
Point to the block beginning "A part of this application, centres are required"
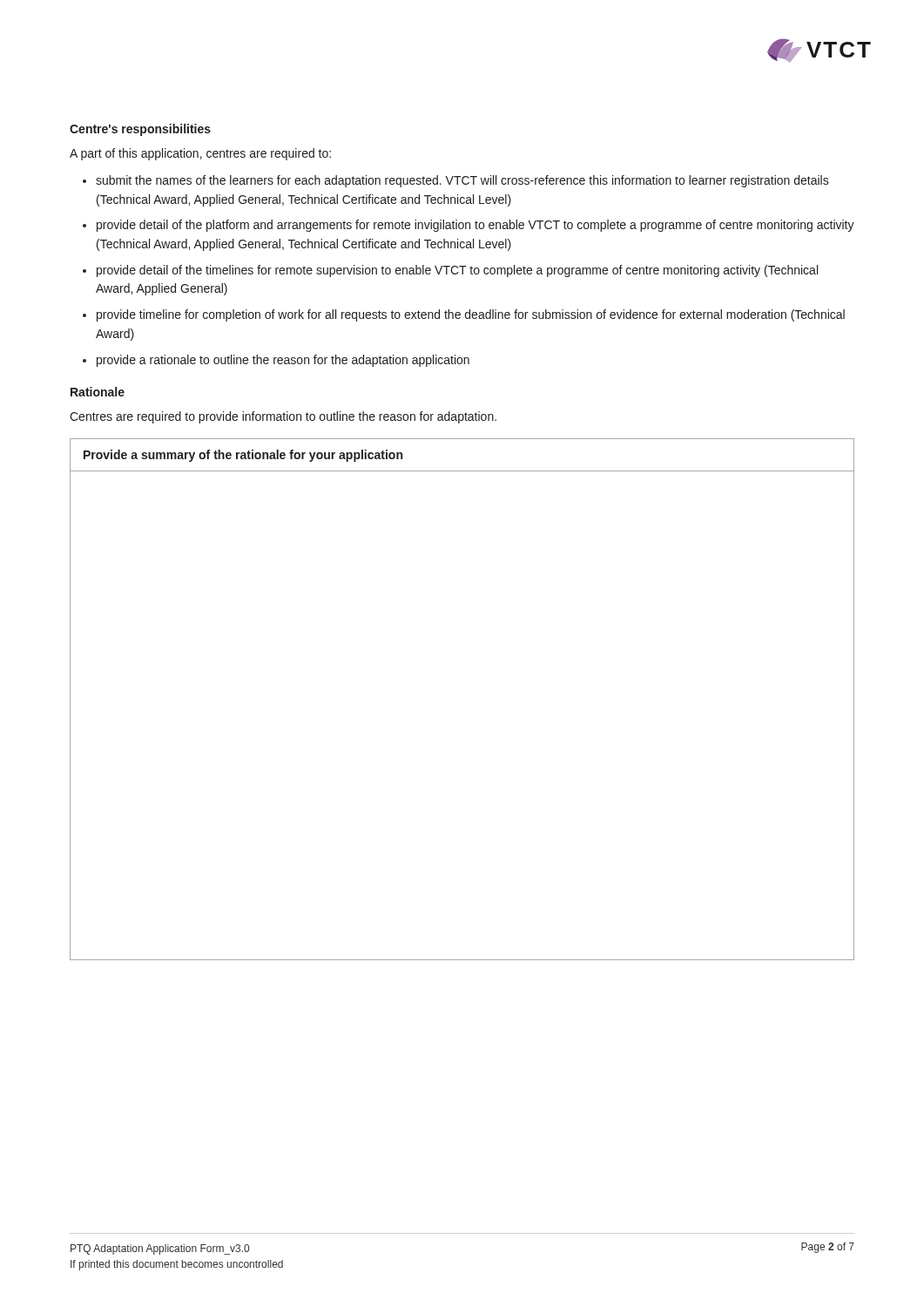(201, 153)
